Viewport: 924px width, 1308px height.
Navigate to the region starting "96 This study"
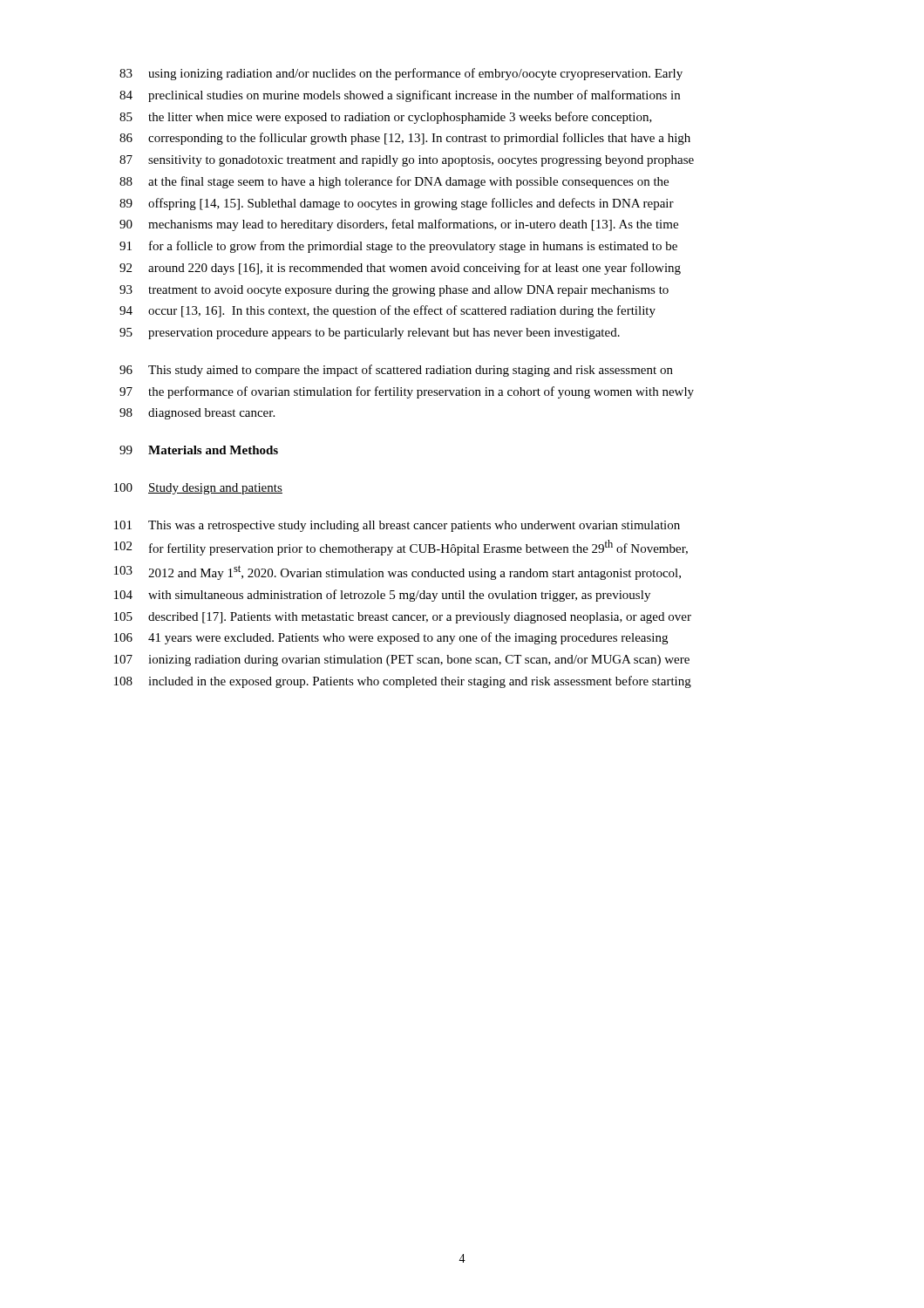click(x=462, y=370)
